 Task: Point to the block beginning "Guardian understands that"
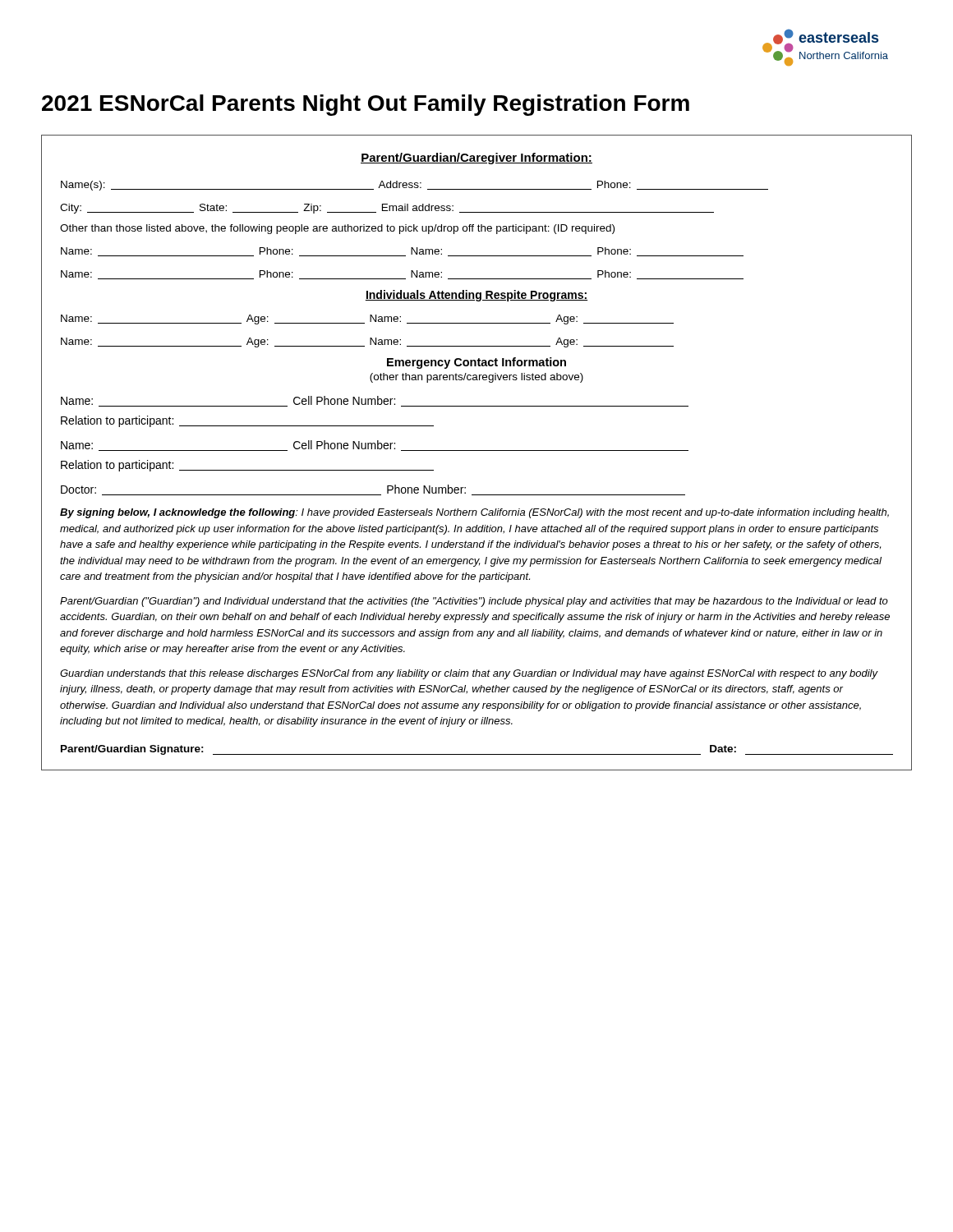tap(469, 697)
